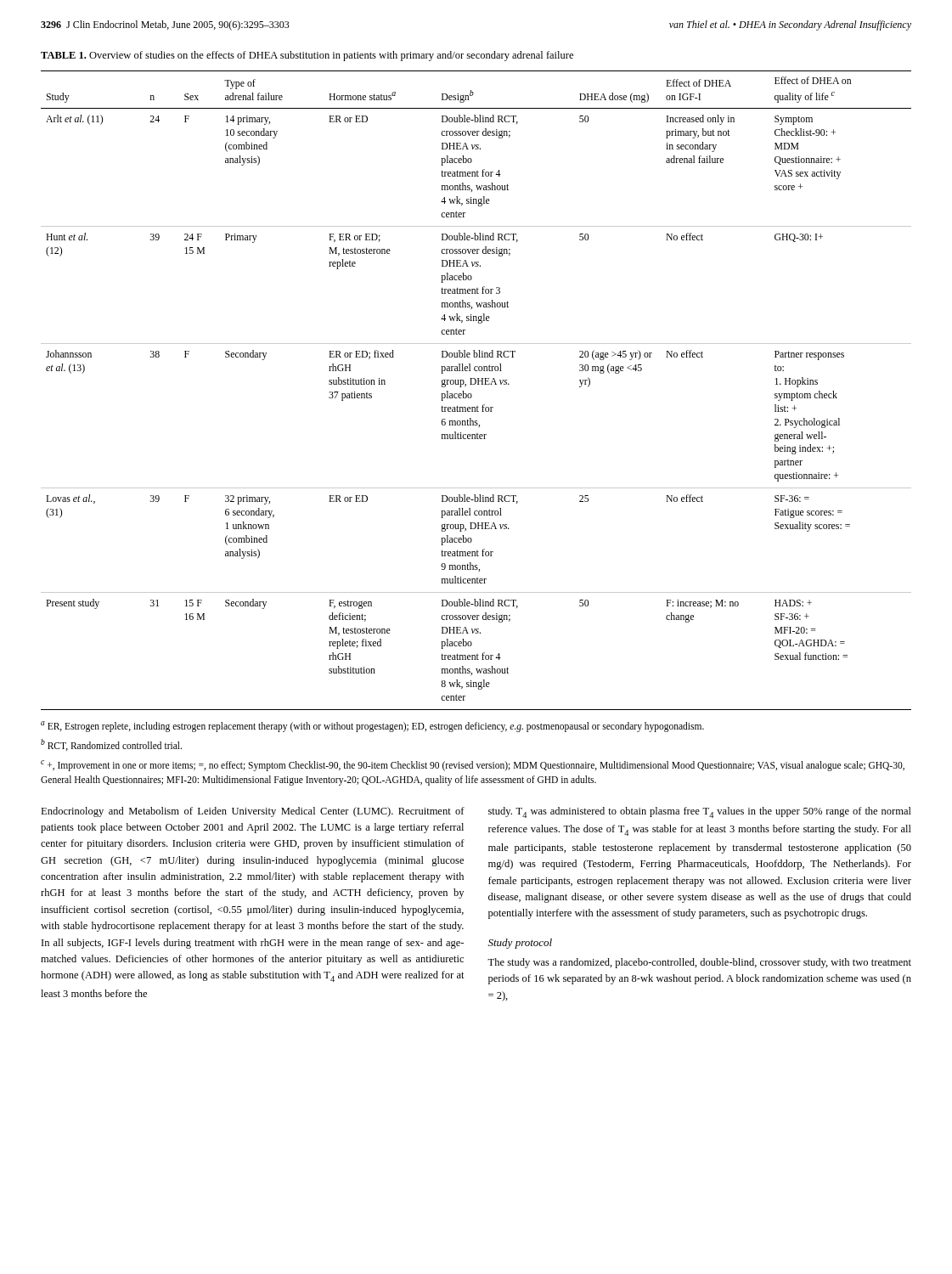
Task: Locate the section header with the text "Study protocol"
Action: 520,942
